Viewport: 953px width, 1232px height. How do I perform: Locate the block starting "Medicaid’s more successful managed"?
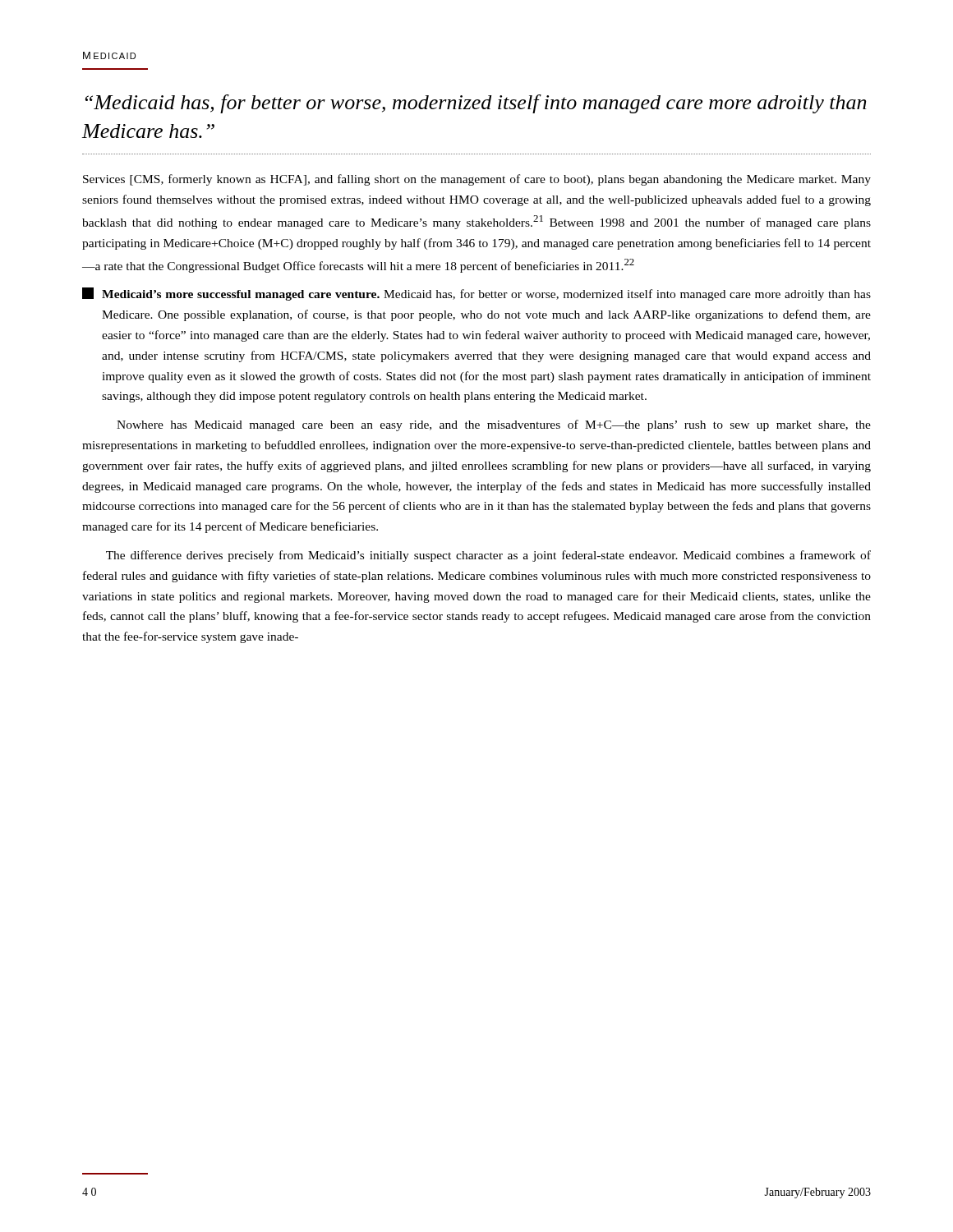(476, 346)
